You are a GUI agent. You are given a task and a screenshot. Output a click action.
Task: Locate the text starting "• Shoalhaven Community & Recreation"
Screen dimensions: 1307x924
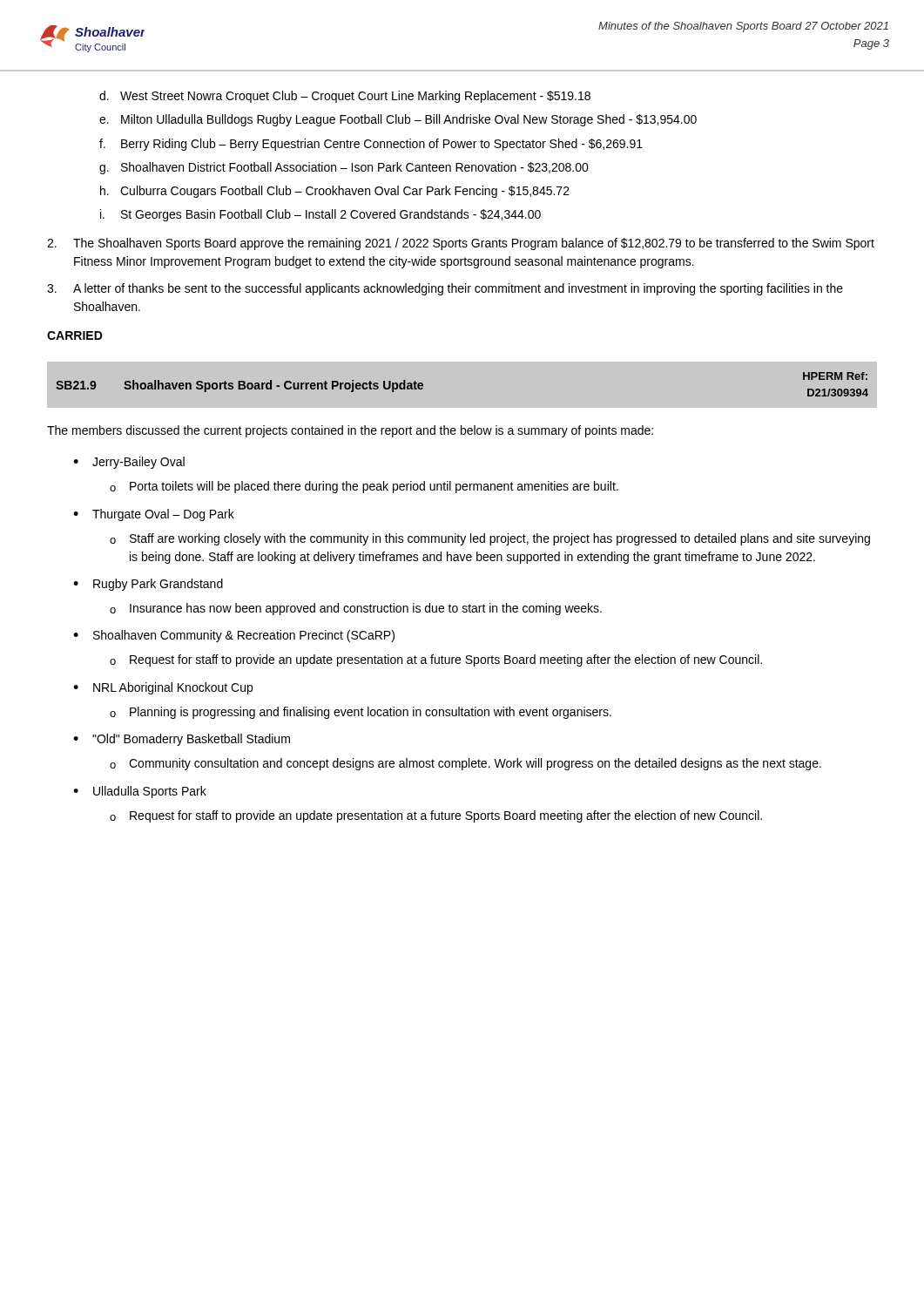234,637
